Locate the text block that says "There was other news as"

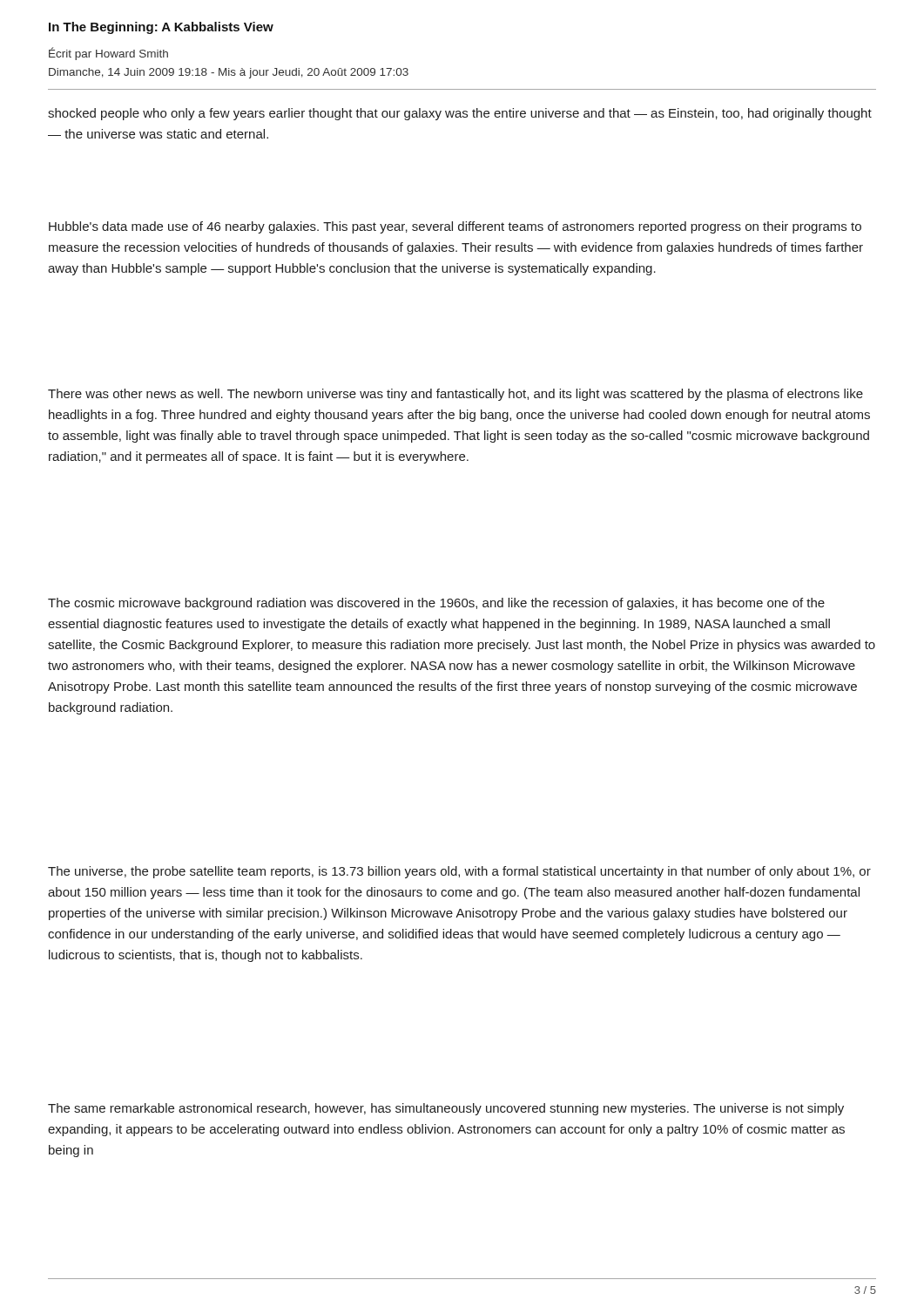(x=459, y=425)
